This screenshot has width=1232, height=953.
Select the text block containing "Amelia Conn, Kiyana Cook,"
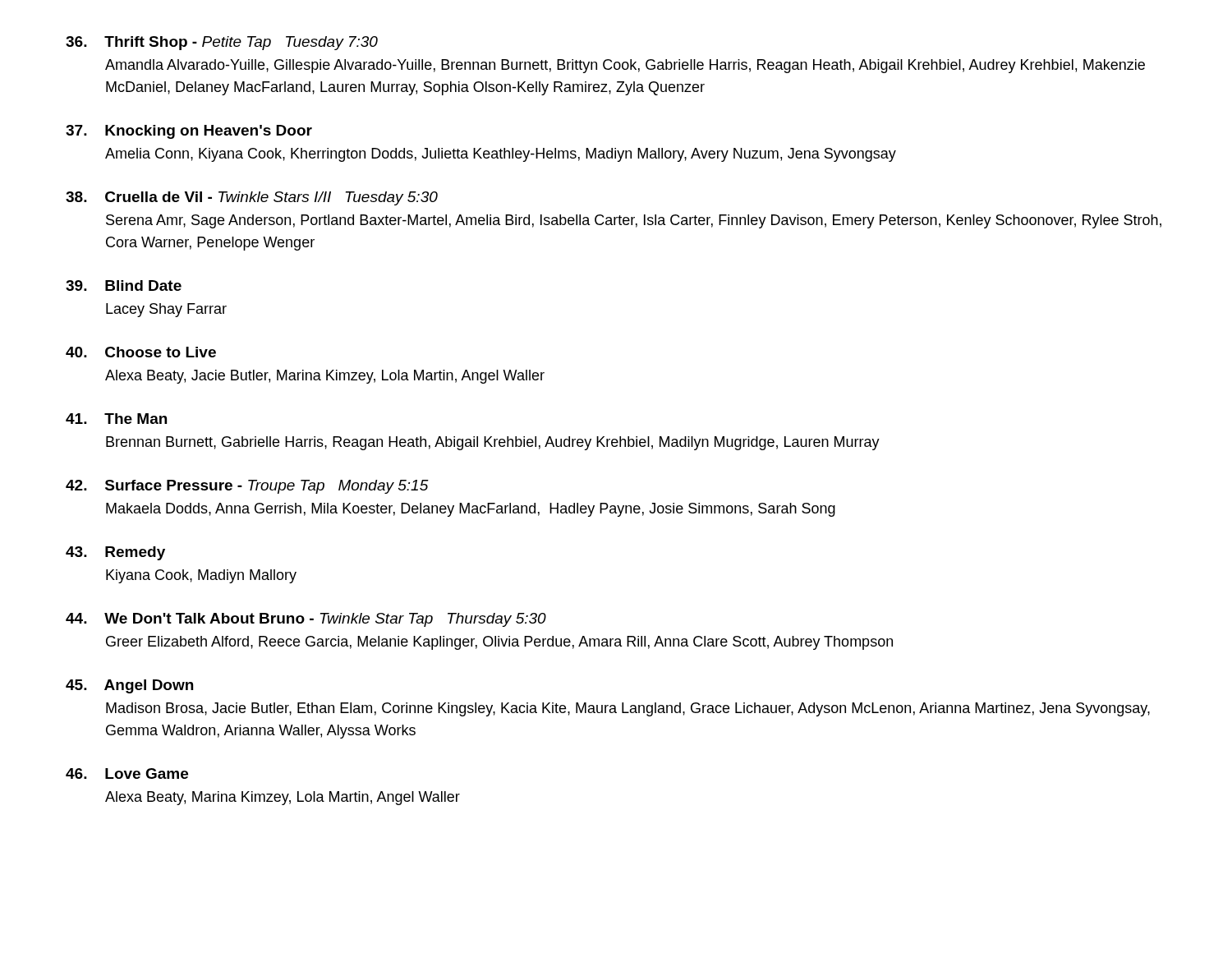tap(500, 154)
